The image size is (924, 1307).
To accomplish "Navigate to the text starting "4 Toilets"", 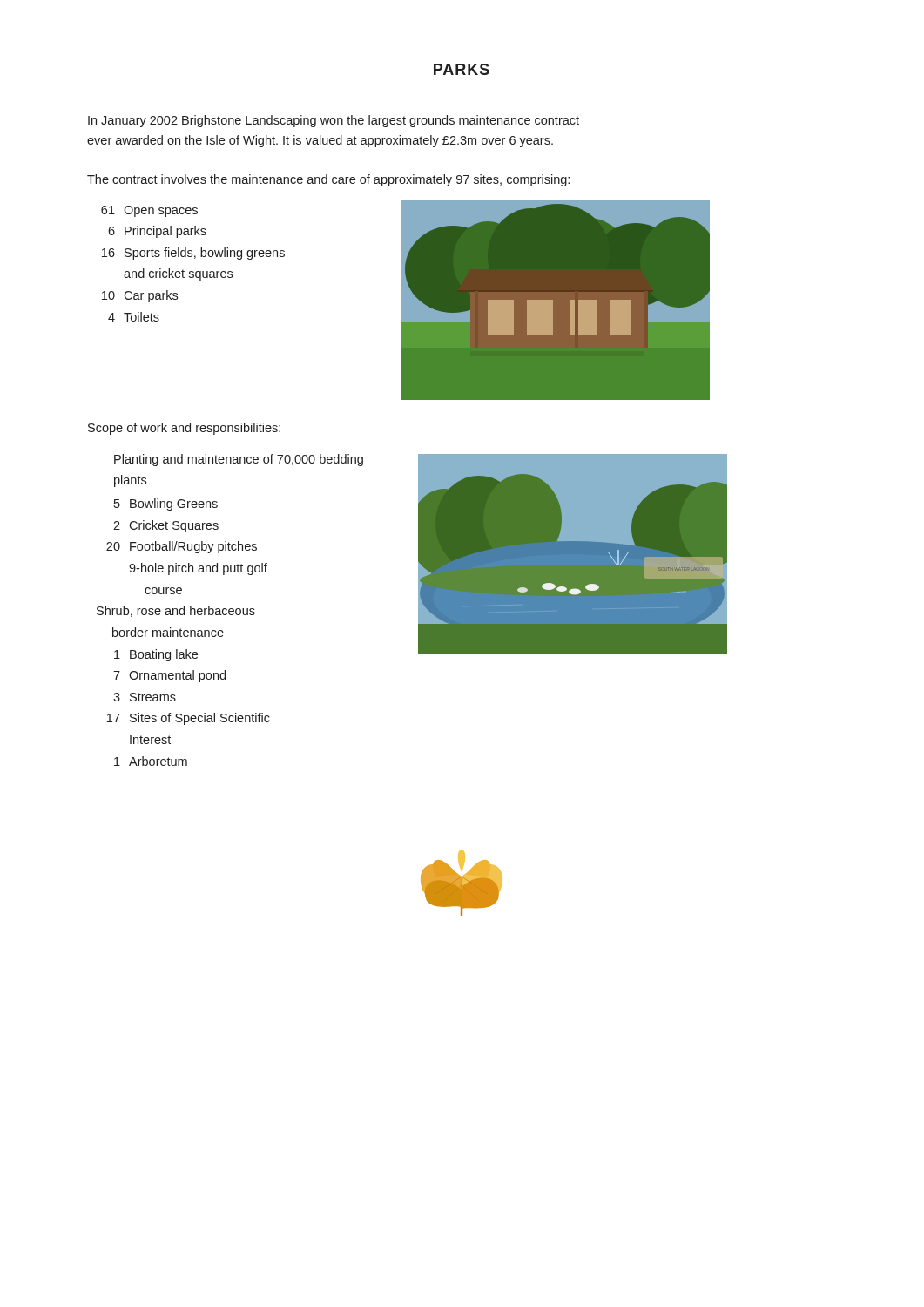I will (134, 317).
